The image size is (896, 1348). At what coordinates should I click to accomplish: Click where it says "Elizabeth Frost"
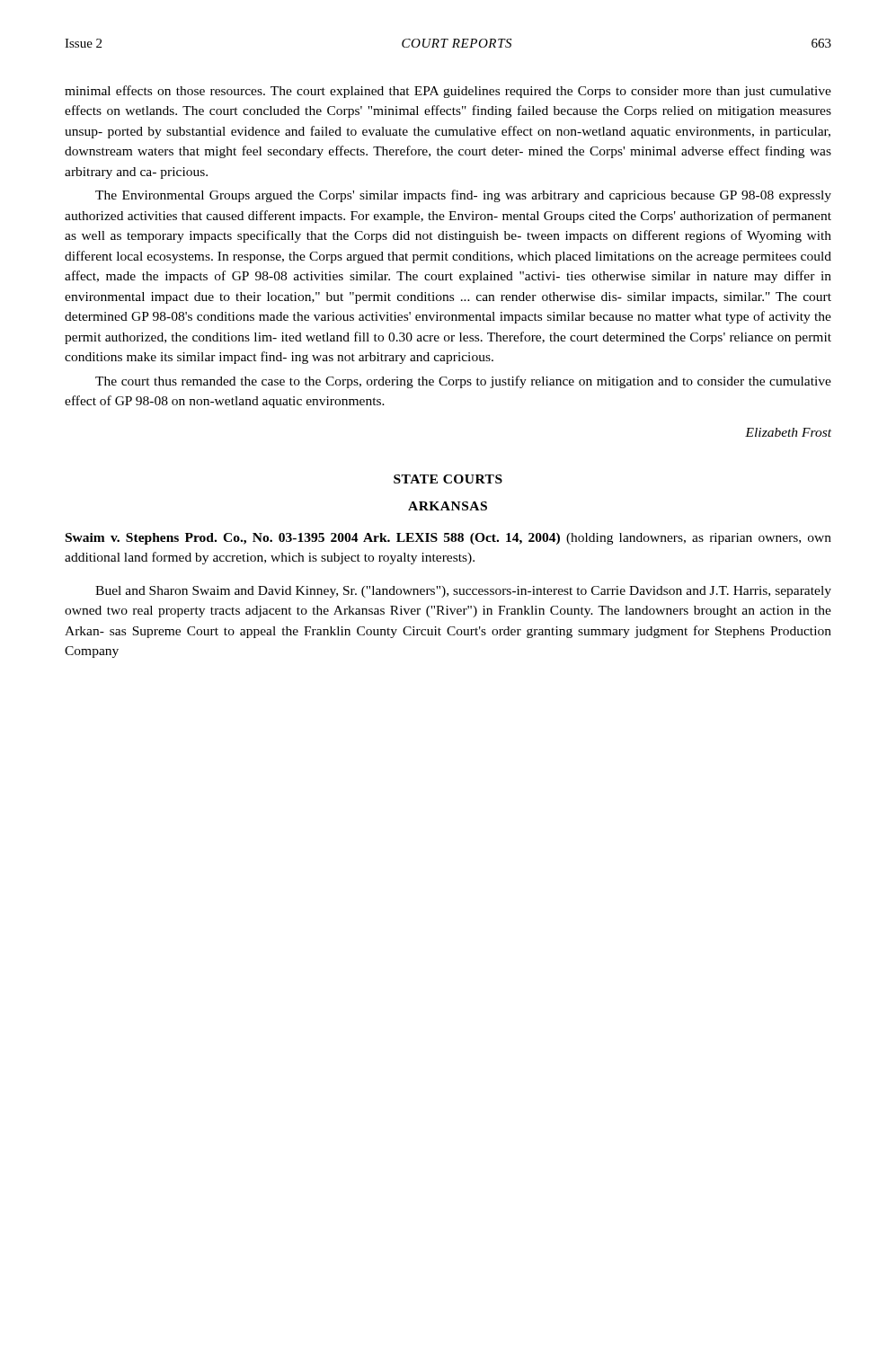tap(788, 431)
